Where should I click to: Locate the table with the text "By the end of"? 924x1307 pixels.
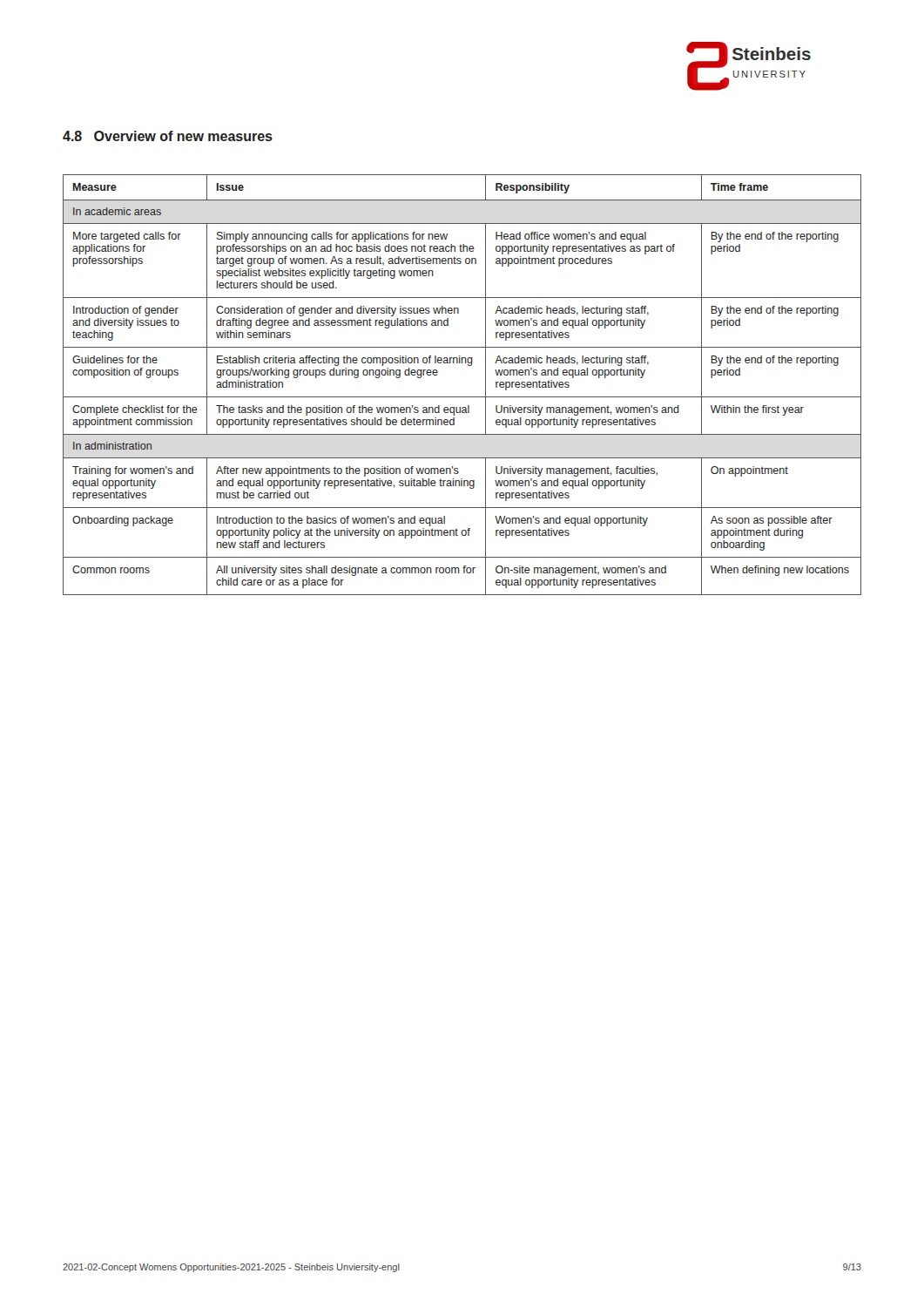pyautogui.click(x=462, y=385)
